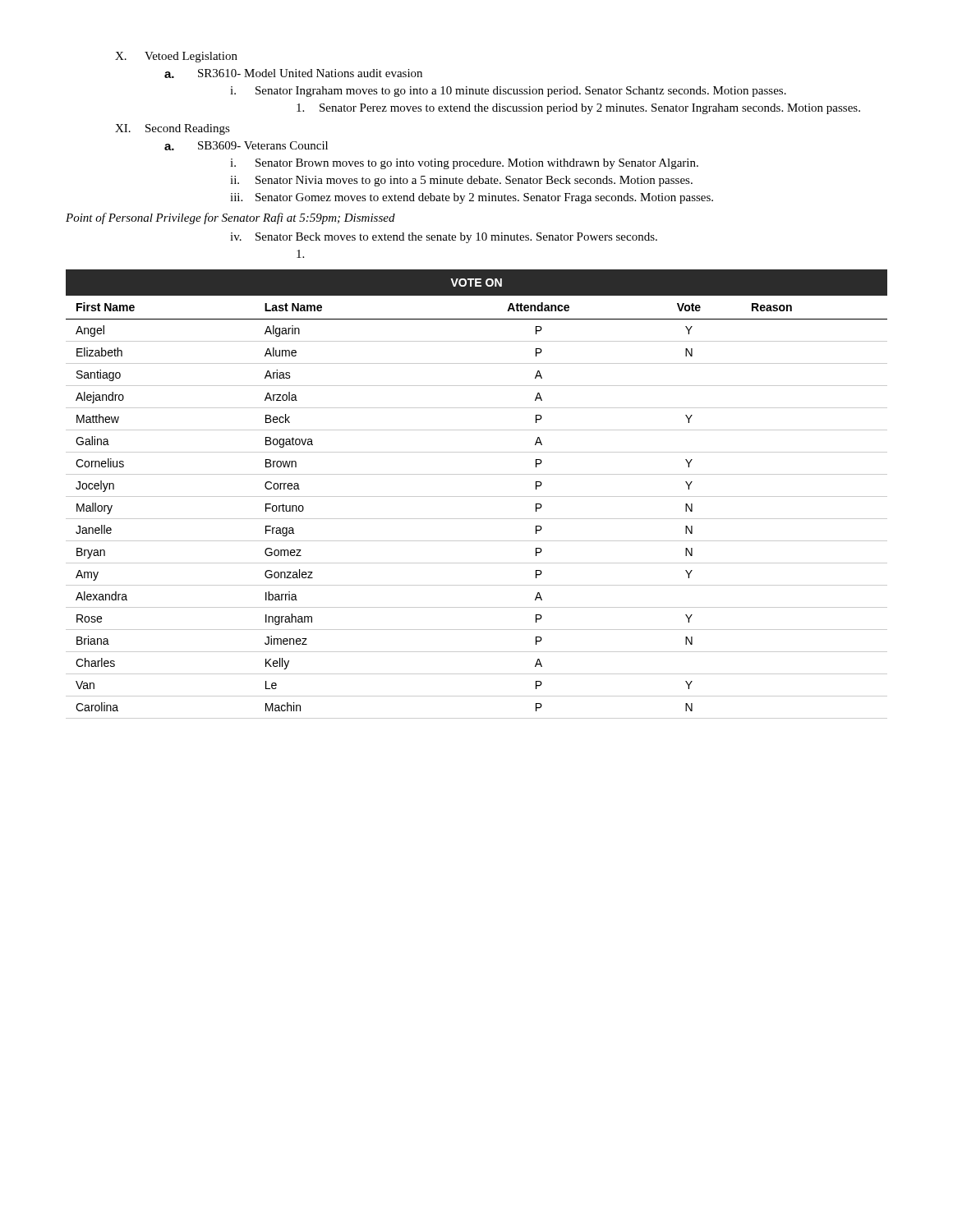Locate the text block starting "Point of Personal Privilege for"
Viewport: 953px width, 1232px height.
(x=230, y=218)
